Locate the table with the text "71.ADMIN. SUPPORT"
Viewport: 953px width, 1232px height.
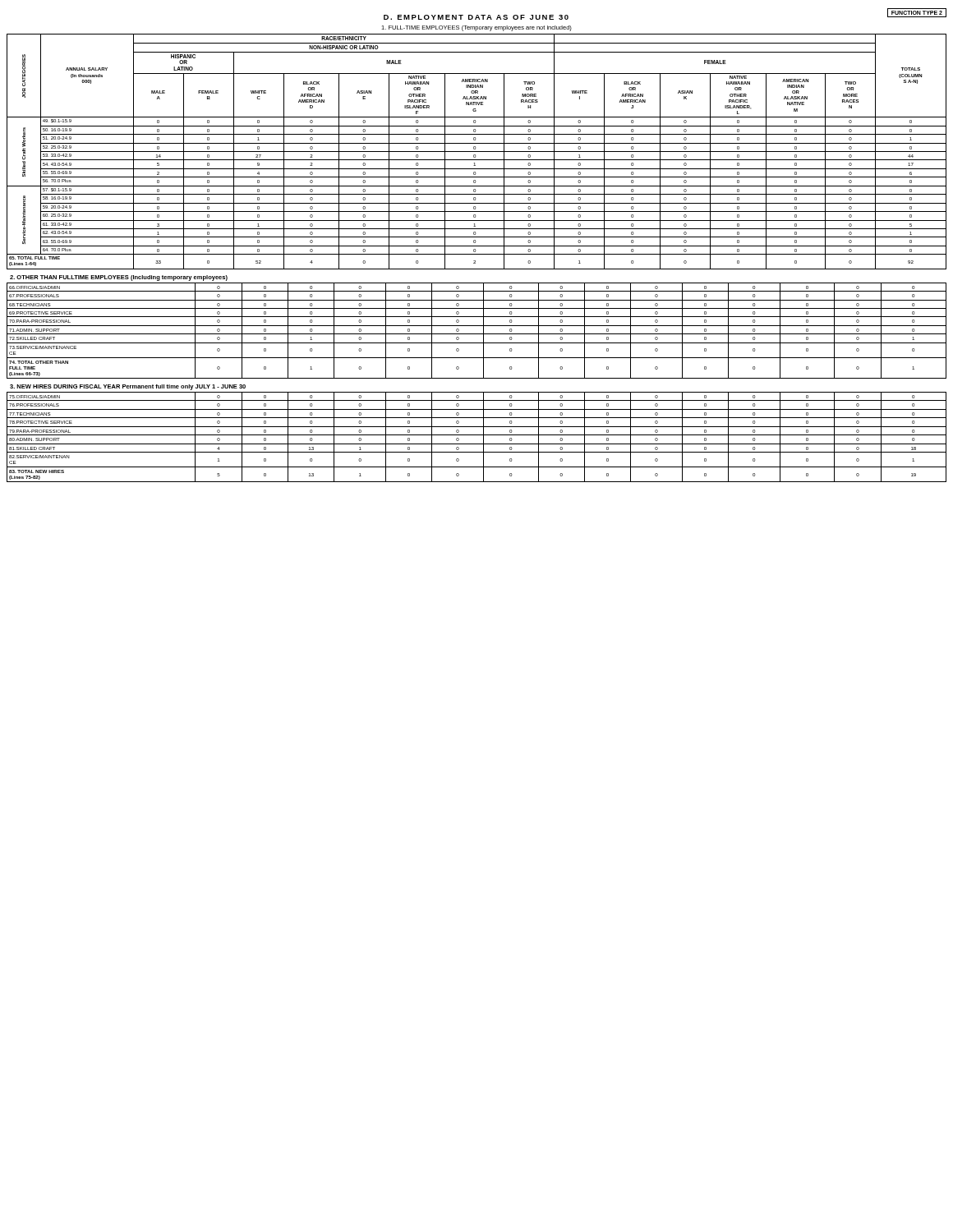476,330
